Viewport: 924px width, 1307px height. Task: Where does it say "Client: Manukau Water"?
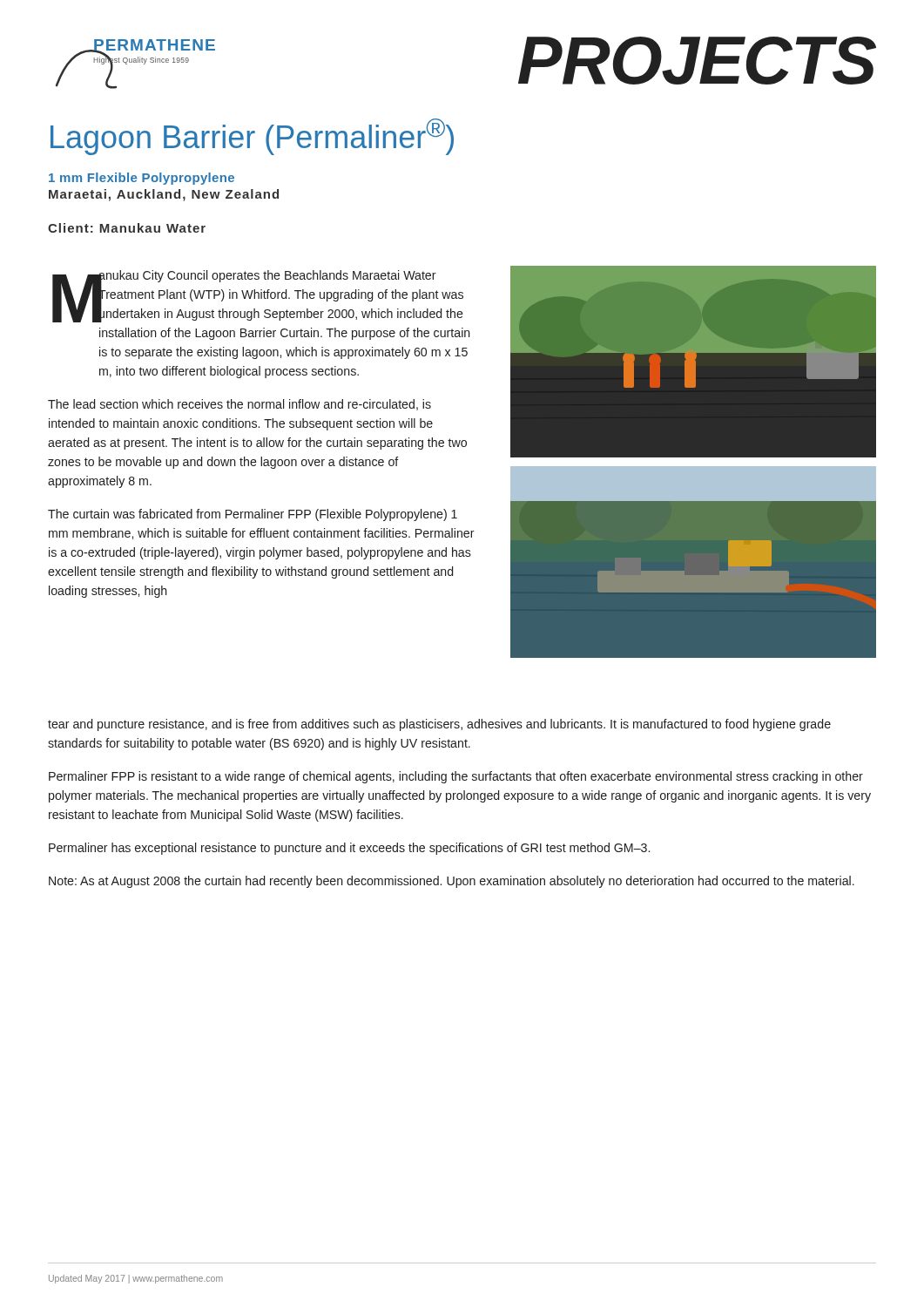point(127,228)
